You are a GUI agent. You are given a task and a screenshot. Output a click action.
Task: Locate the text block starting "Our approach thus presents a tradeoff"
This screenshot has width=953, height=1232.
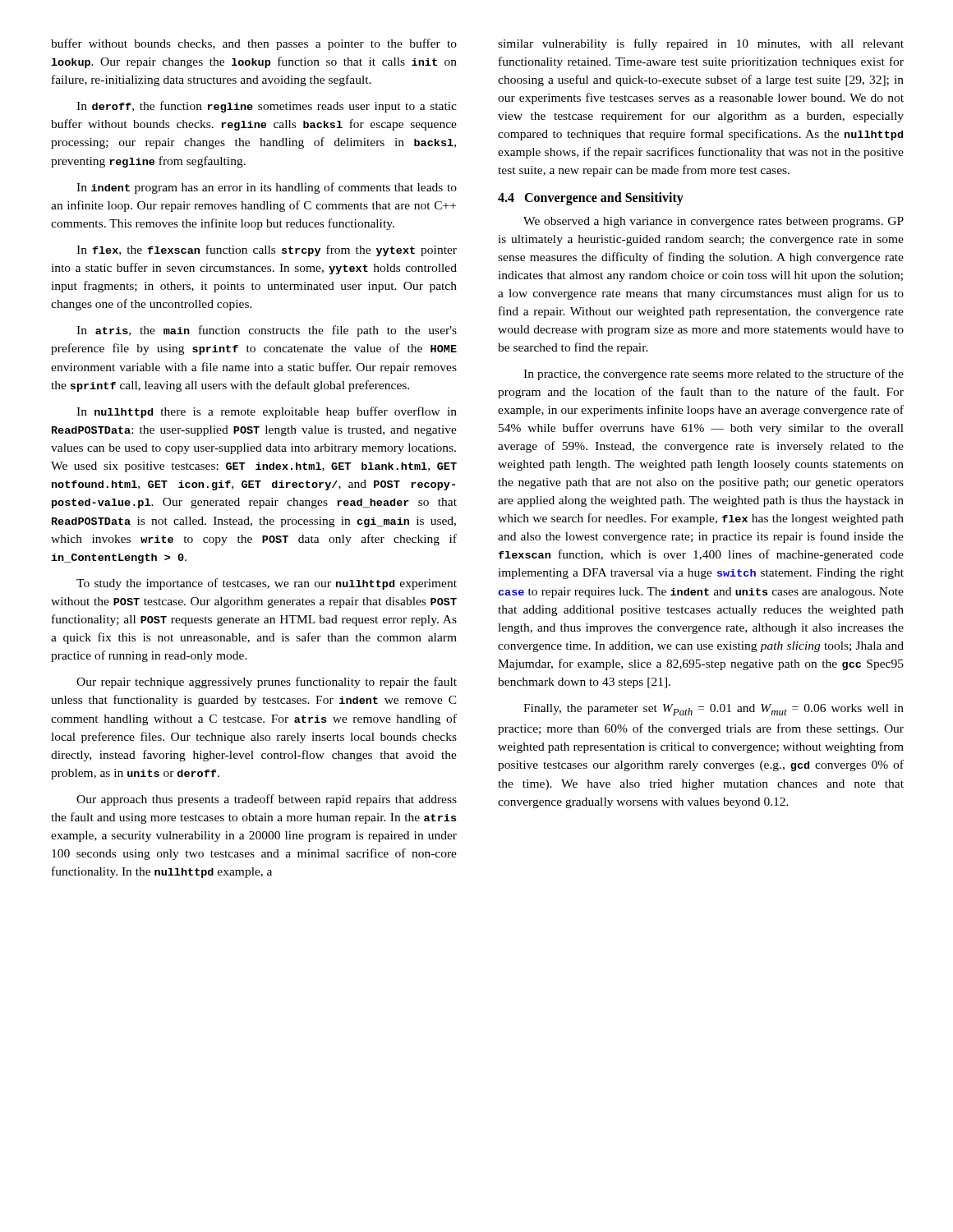click(254, 835)
